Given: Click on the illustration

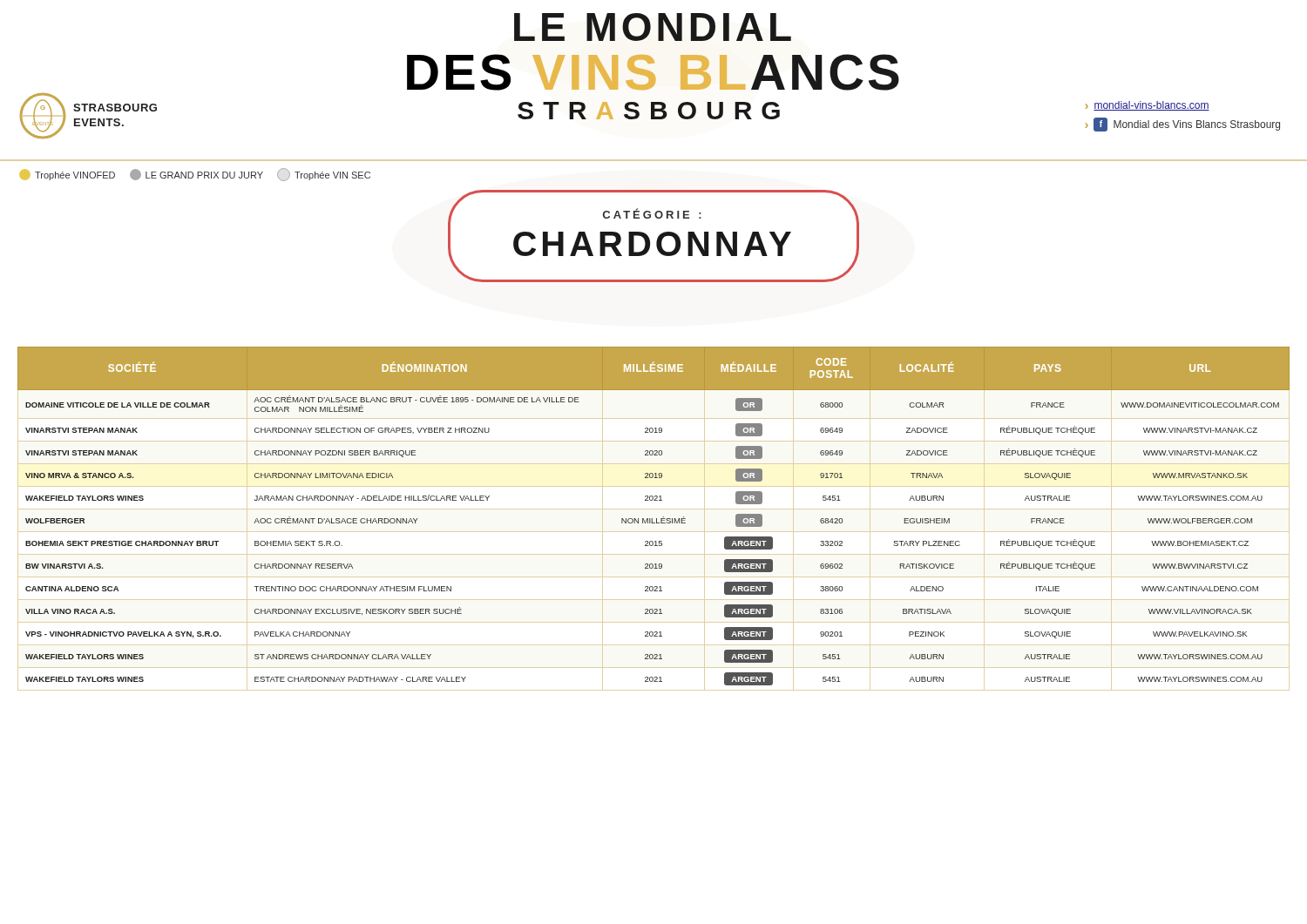Looking at the screenshot, I should point(654,83).
